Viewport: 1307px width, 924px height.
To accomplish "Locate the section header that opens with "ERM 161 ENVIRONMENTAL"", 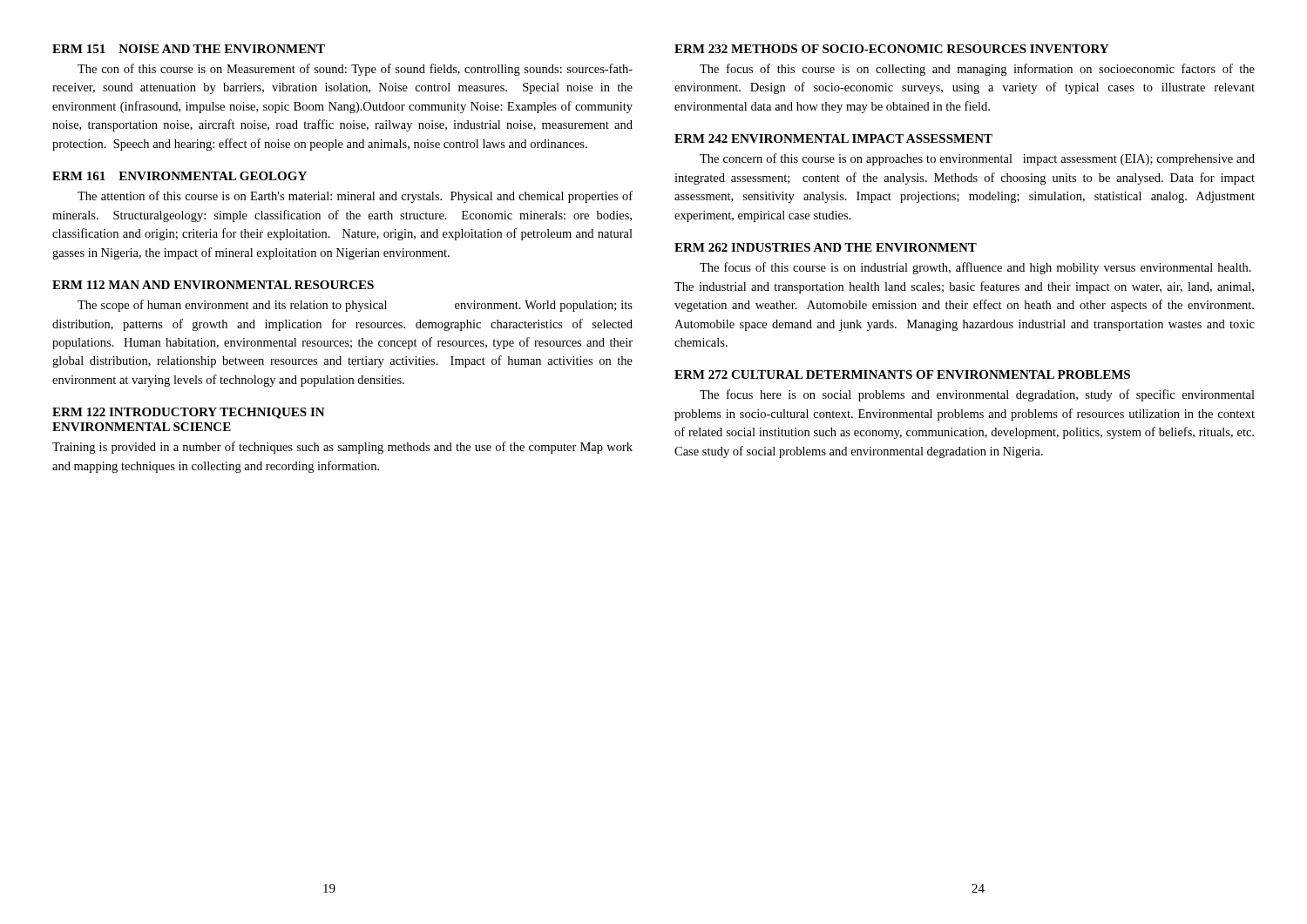I will 180,176.
